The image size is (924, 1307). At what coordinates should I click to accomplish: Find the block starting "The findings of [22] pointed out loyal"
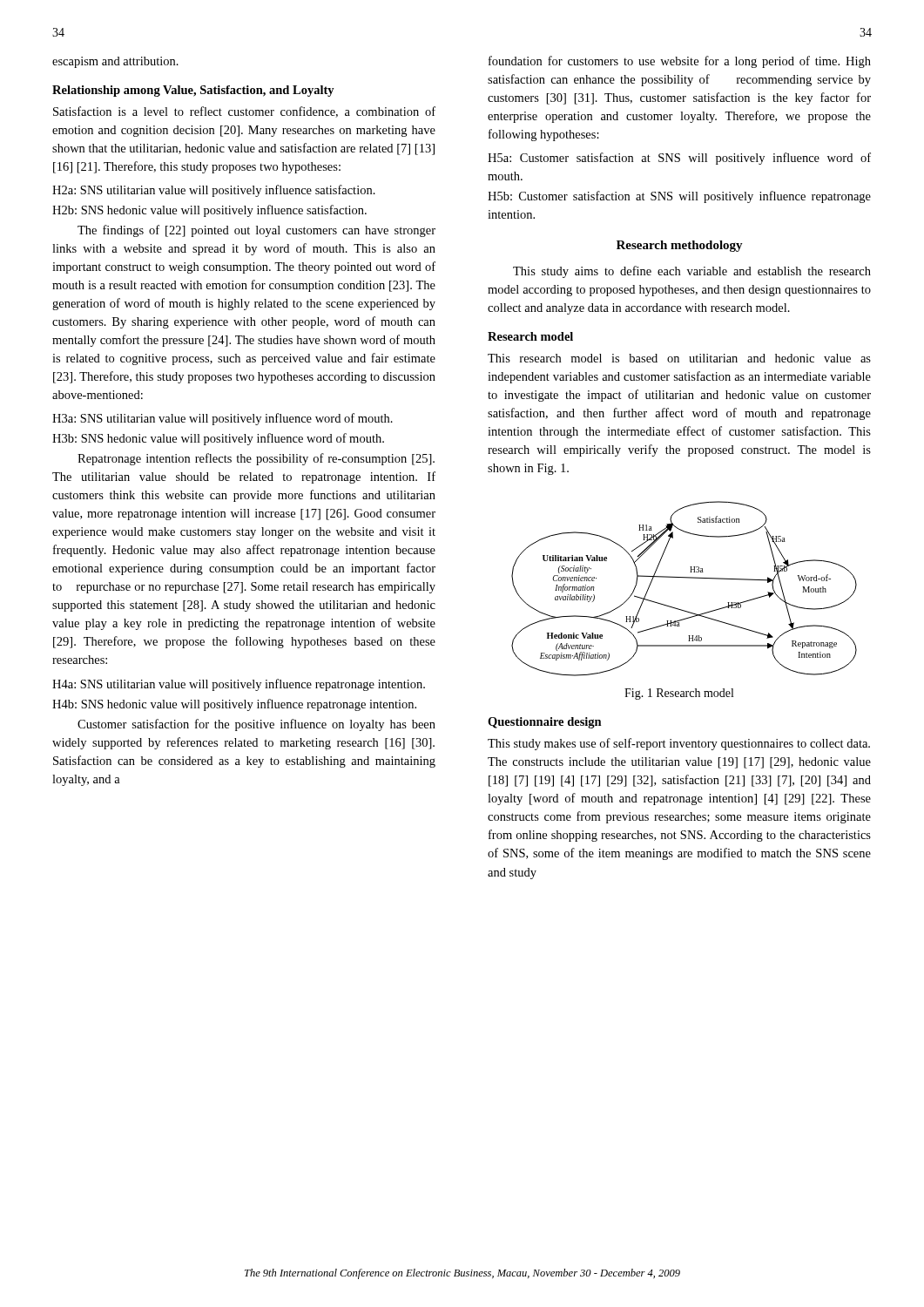click(x=244, y=313)
